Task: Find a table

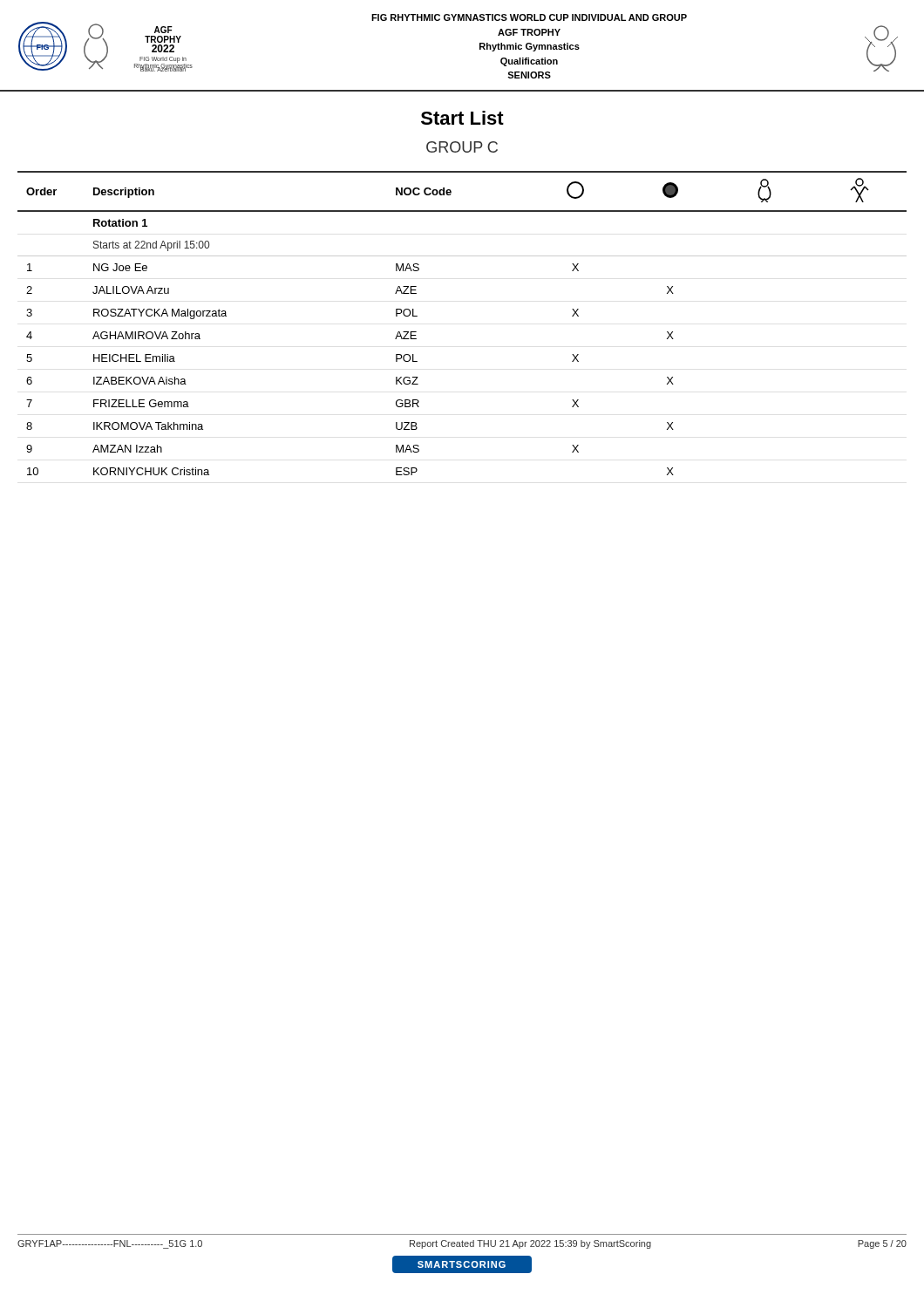Action: (x=462, y=327)
